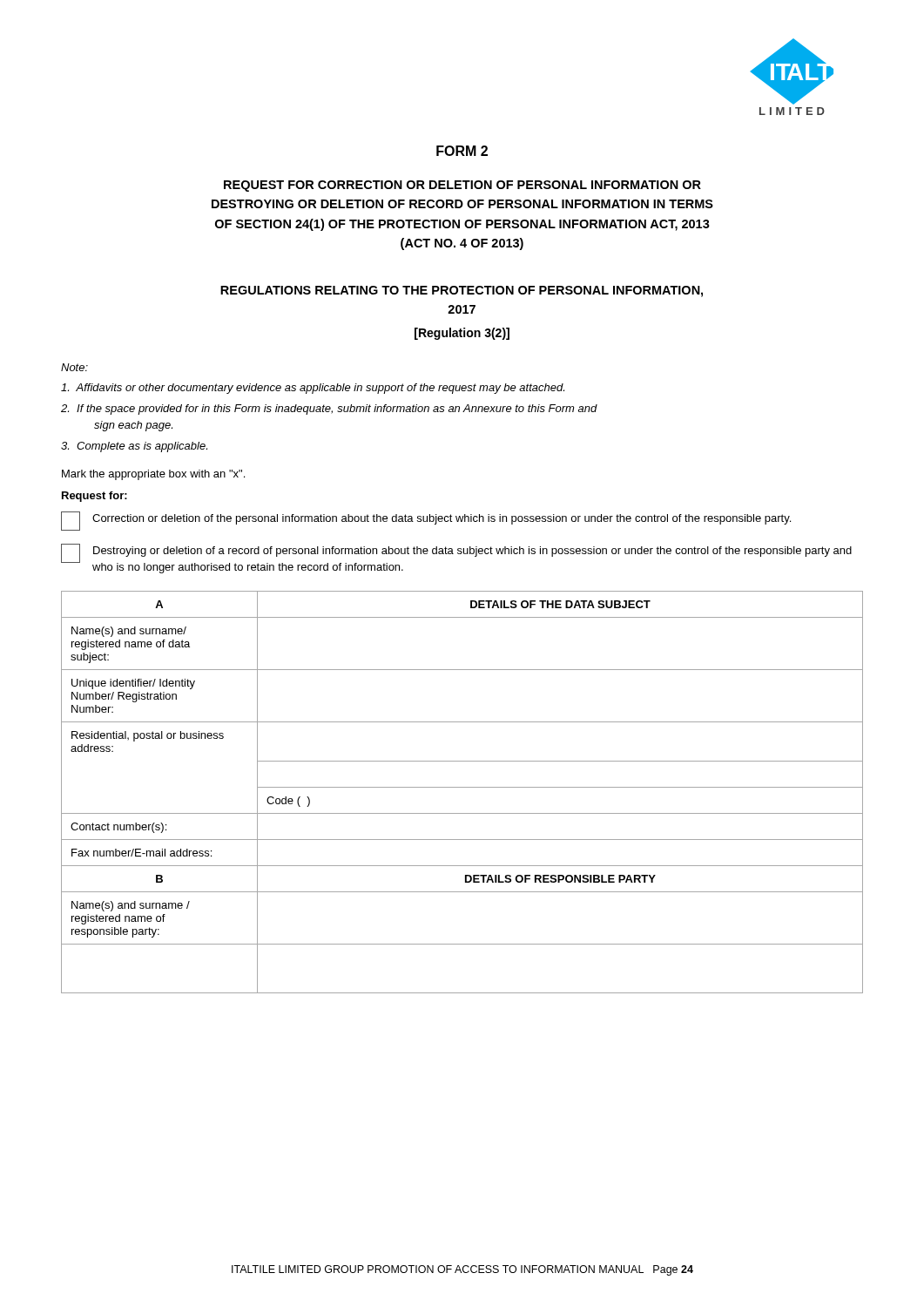Screen dimensions: 1307x924
Task: Select the passage starting "Affidavits or other documentary"
Action: (313, 388)
